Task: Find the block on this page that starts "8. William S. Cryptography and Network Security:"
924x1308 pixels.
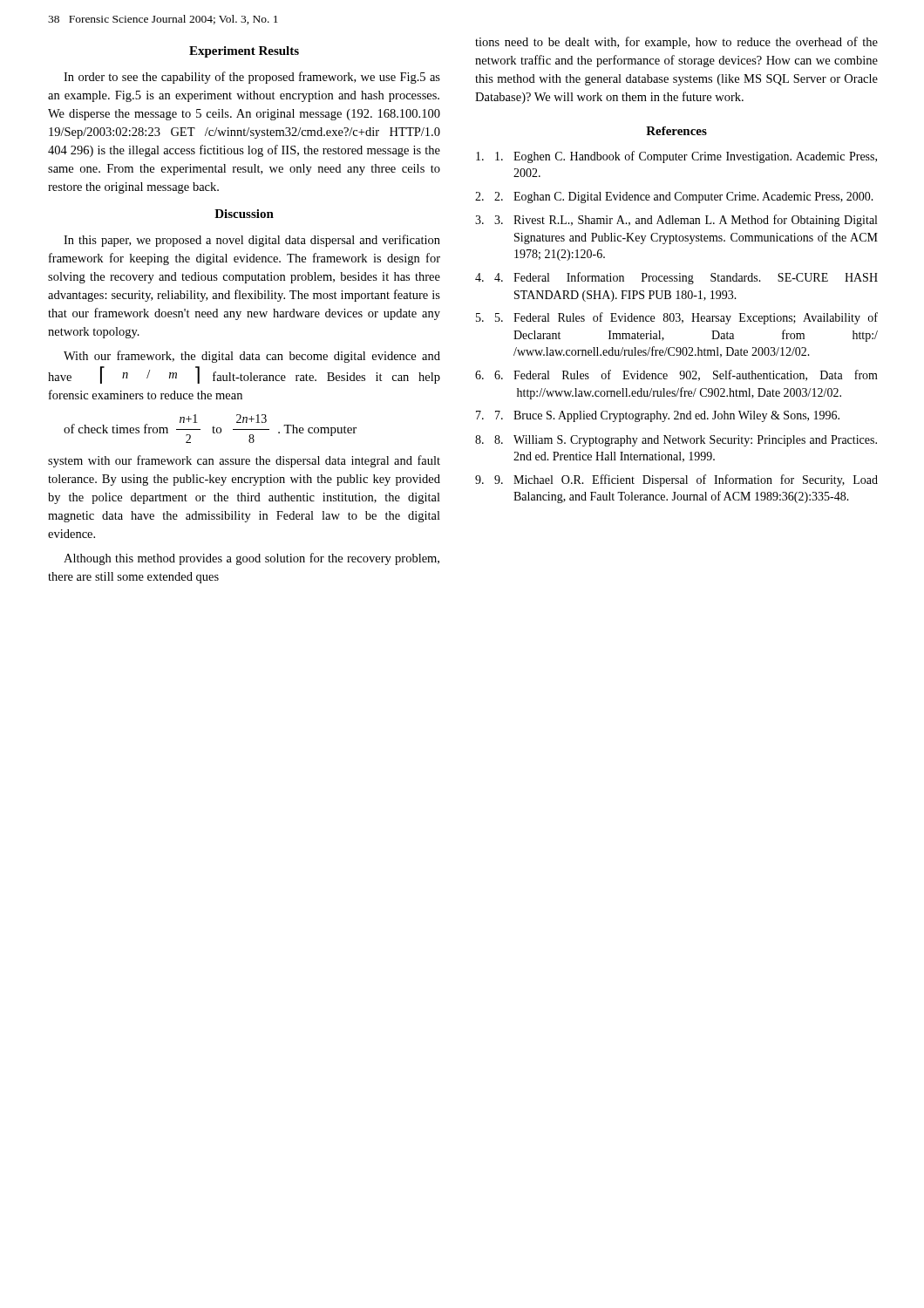Action: point(686,448)
